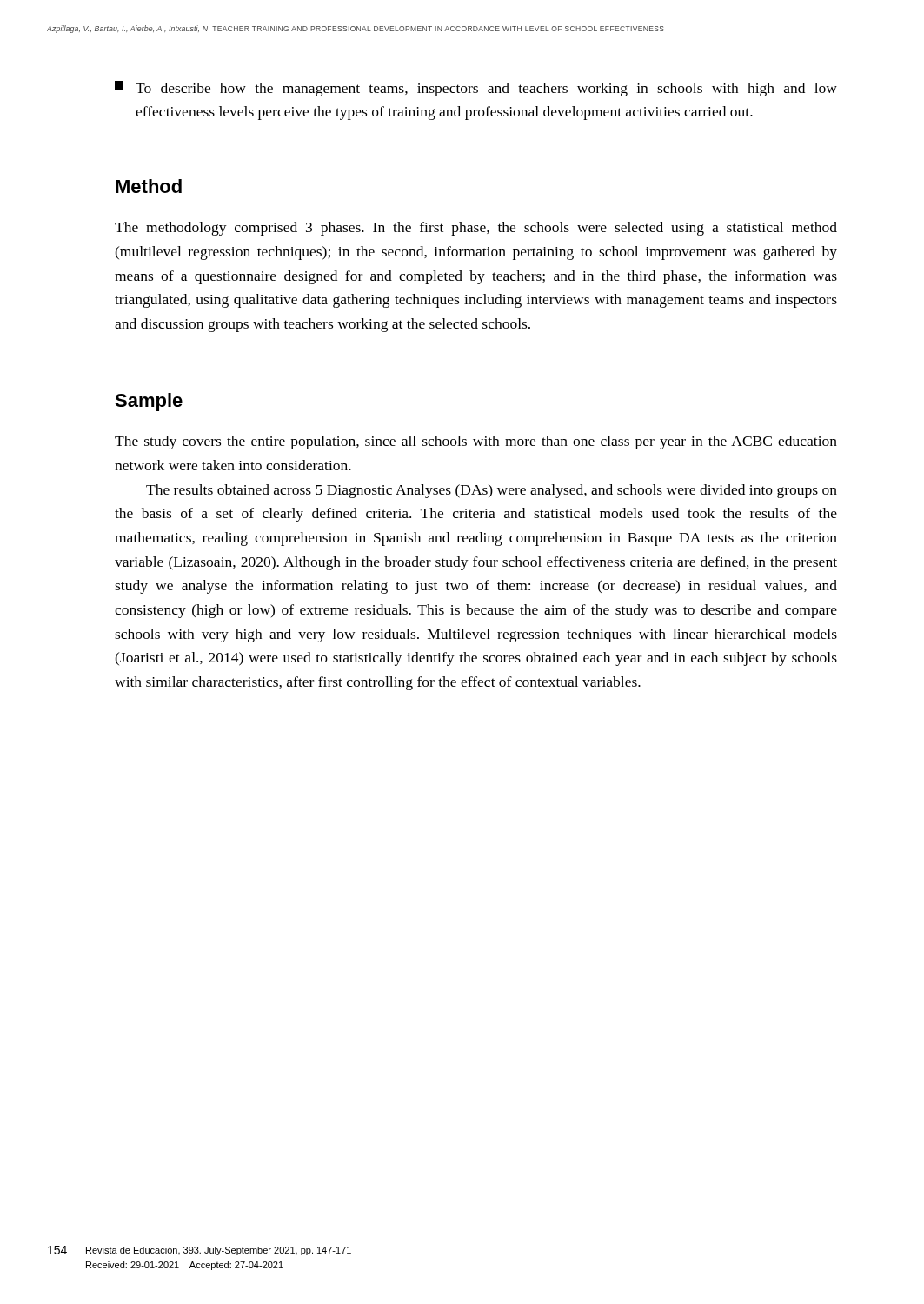Viewport: 924px width, 1304px height.
Task: Find the element starting "The study covers the entire population, since all"
Action: click(x=476, y=453)
